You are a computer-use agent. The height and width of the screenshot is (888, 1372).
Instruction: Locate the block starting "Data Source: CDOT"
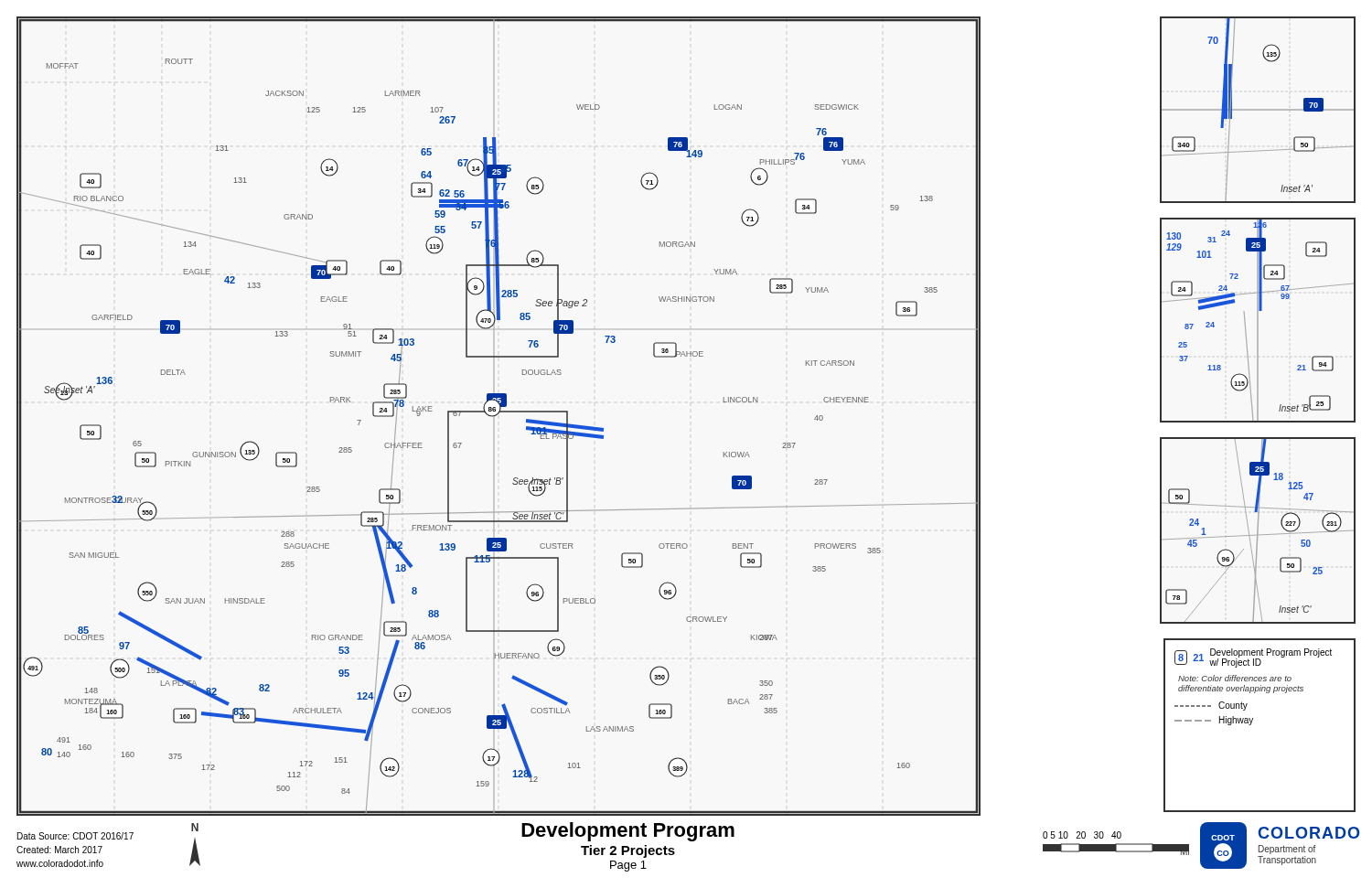(75, 850)
